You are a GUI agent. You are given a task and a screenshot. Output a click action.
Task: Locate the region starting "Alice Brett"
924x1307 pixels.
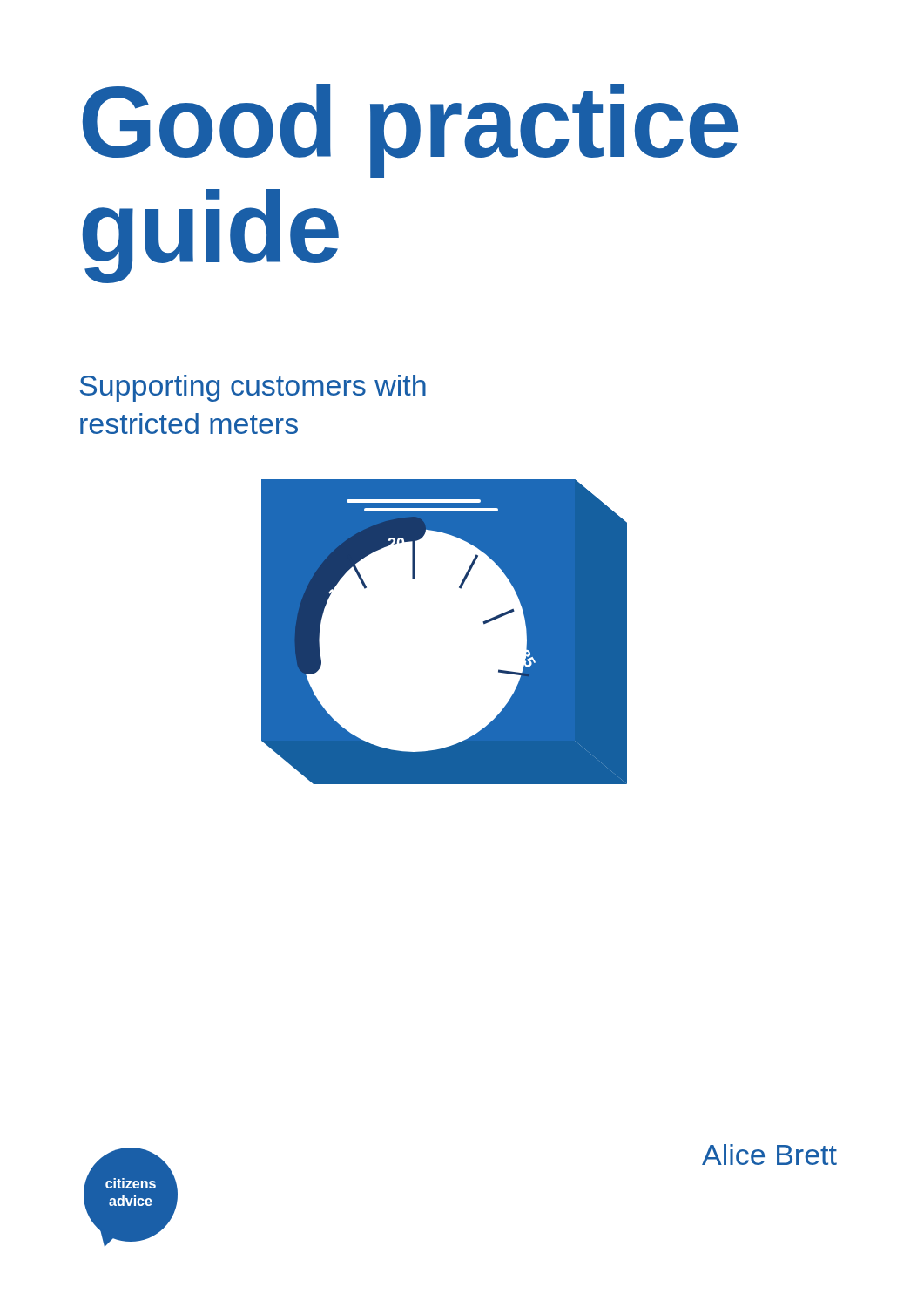(x=769, y=1155)
